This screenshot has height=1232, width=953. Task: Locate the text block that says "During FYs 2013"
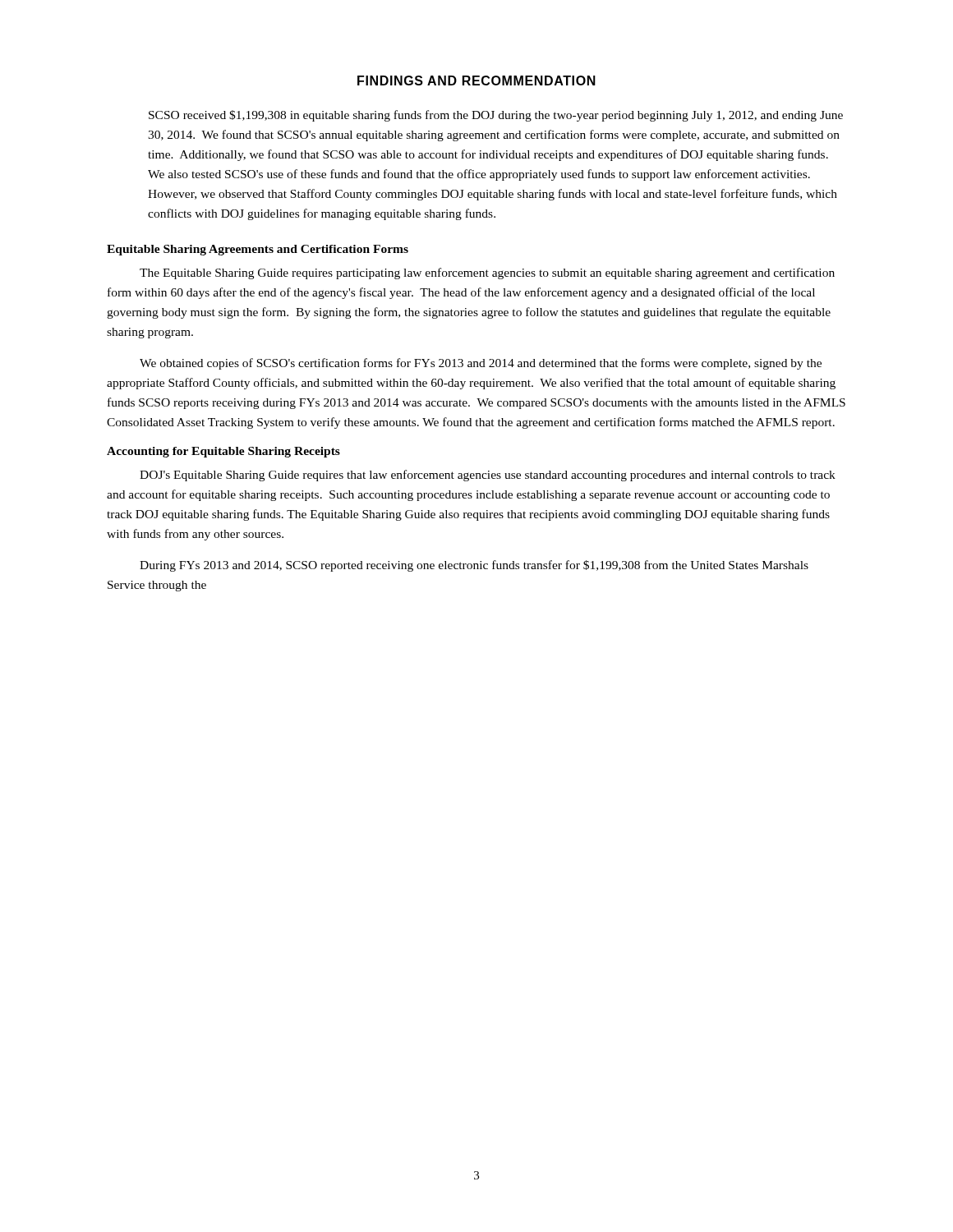458,575
